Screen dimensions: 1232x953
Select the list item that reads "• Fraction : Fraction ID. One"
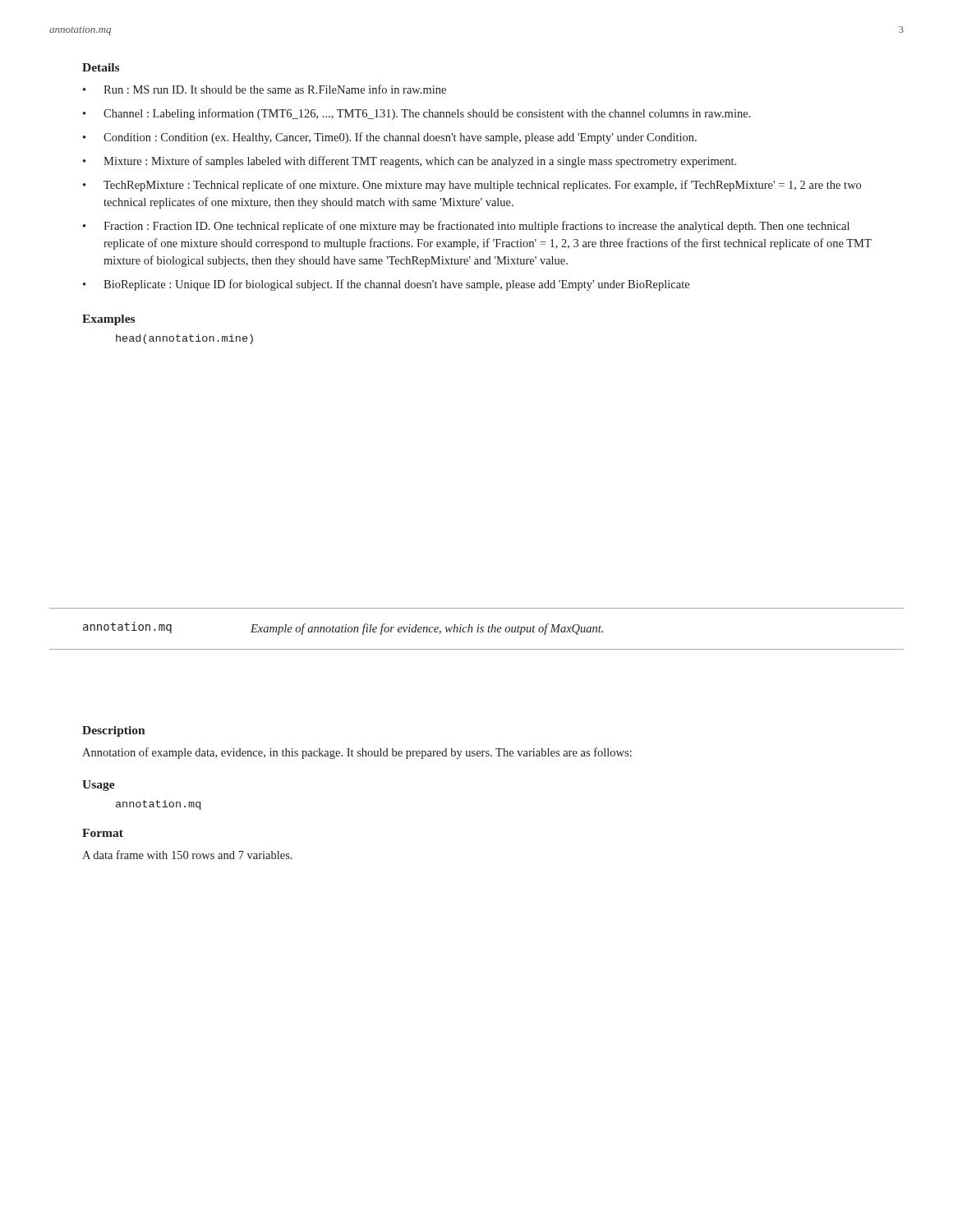(x=485, y=244)
